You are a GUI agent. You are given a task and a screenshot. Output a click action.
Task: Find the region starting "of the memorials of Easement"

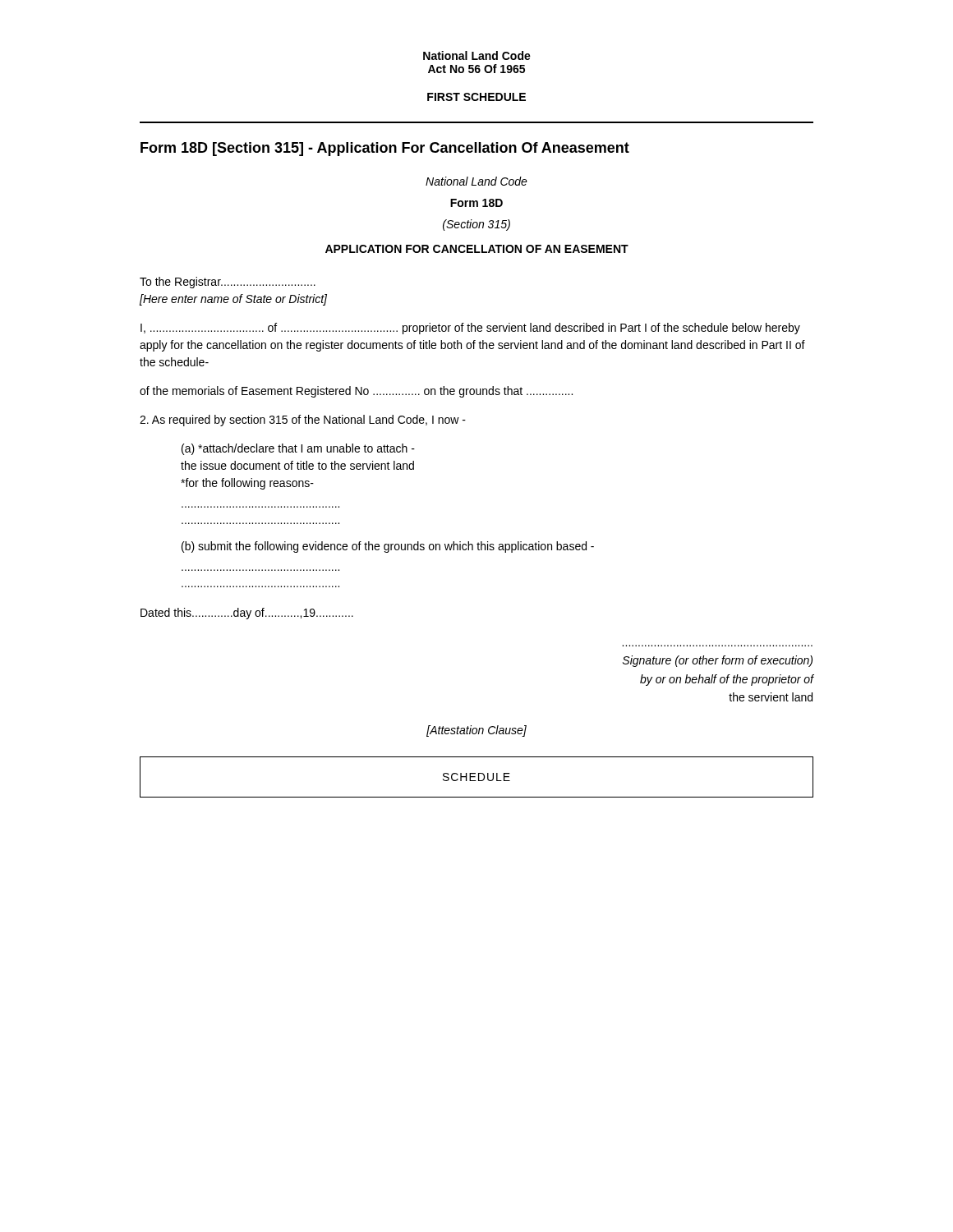pyautogui.click(x=357, y=391)
